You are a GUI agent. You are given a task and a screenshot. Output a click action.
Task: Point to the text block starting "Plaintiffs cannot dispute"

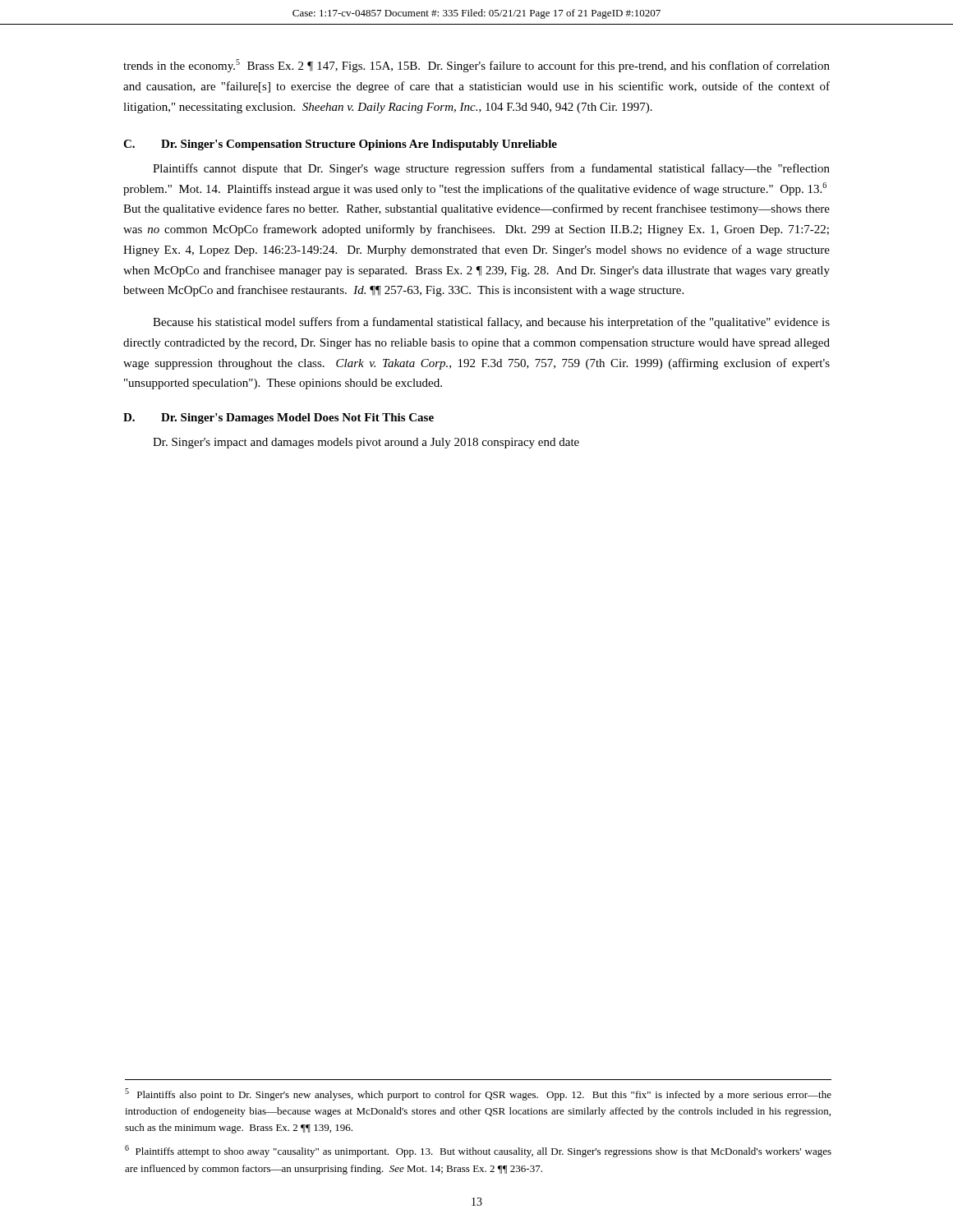[476, 229]
